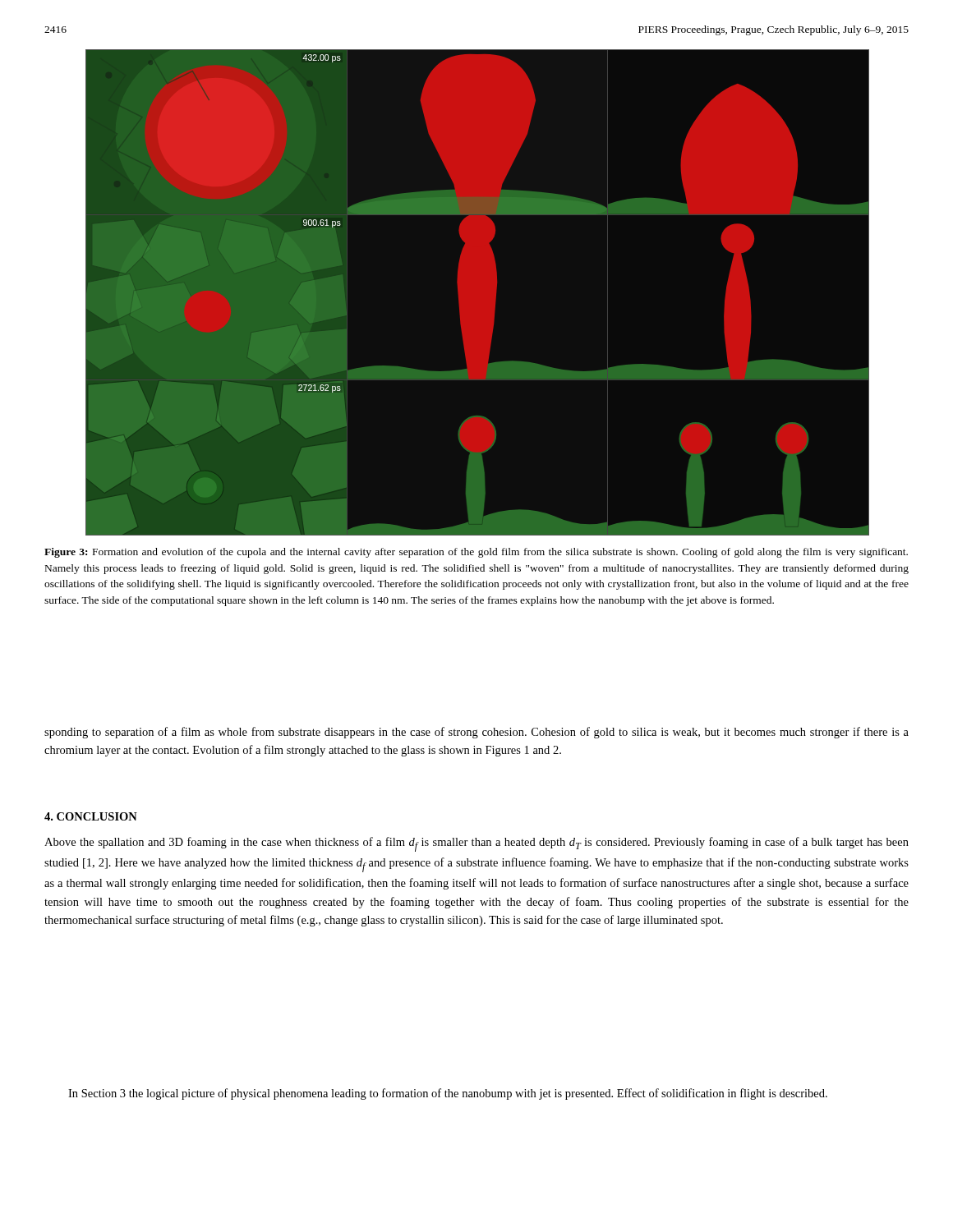953x1232 pixels.
Task: Select the text block that says "In Section 3 the logical picture of"
Action: (448, 1093)
